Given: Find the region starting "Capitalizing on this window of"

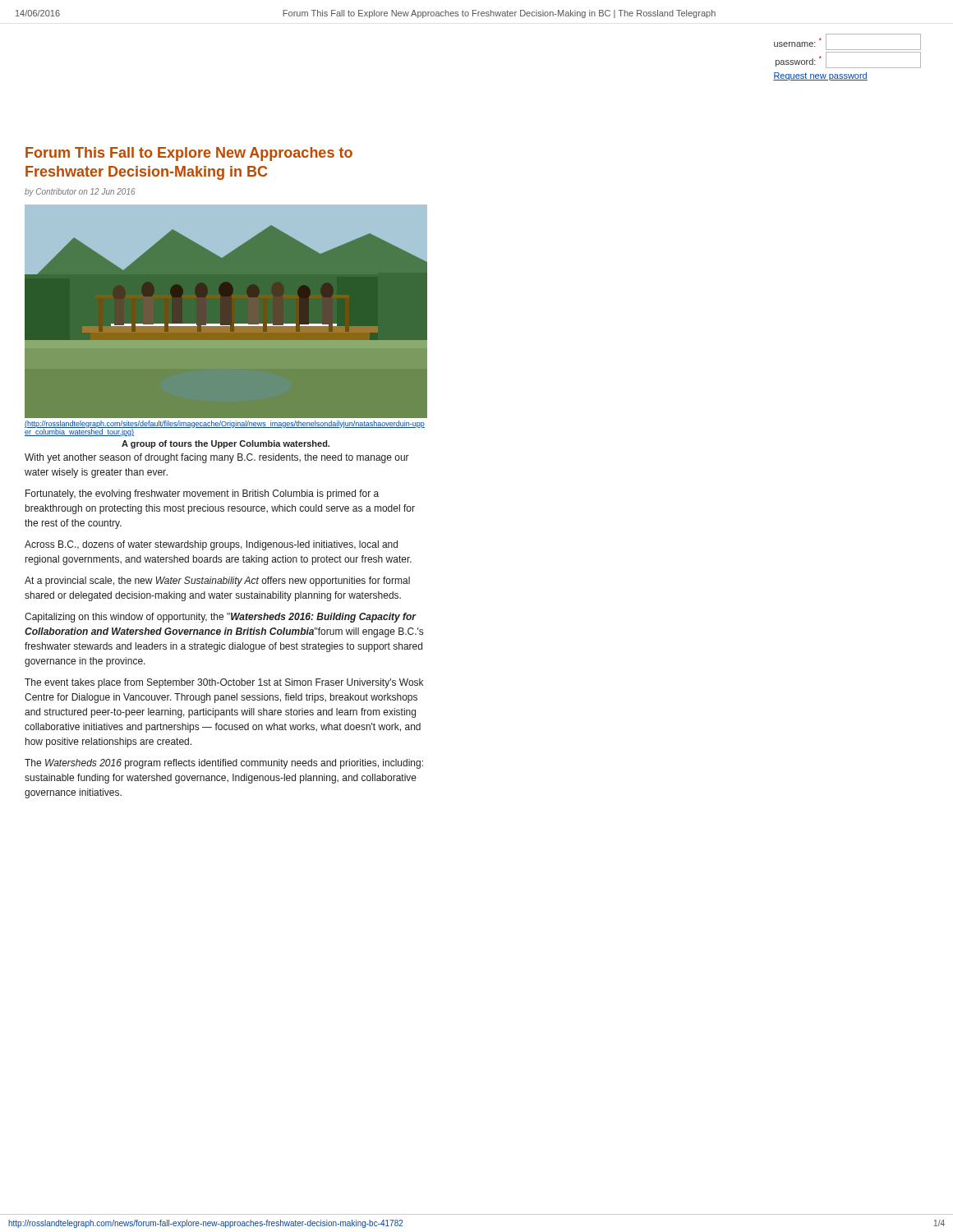Looking at the screenshot, I should coord(224,639).
